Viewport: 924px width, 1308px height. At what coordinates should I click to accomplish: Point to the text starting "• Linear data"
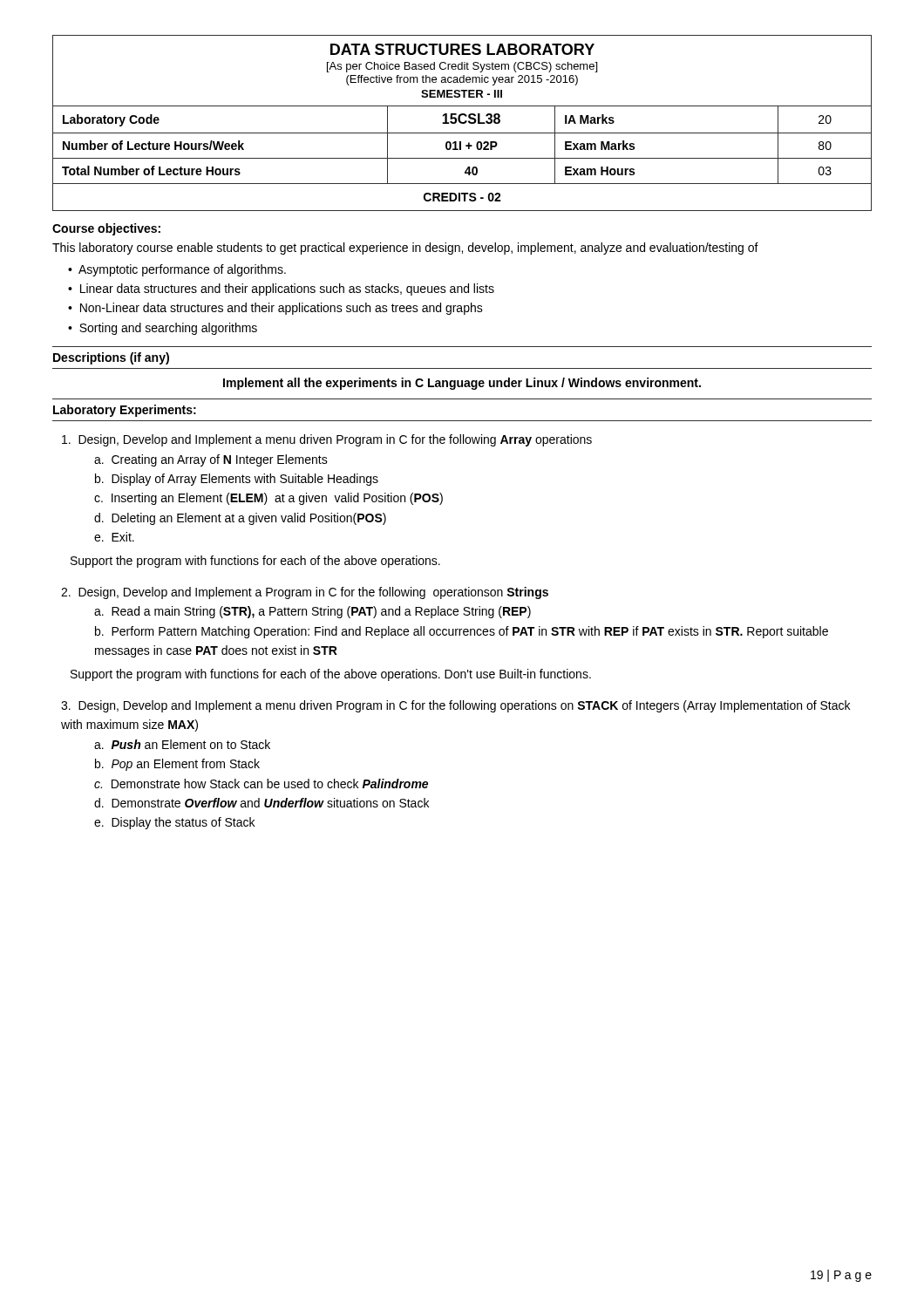pyautogui.click(x=281, y=289)
